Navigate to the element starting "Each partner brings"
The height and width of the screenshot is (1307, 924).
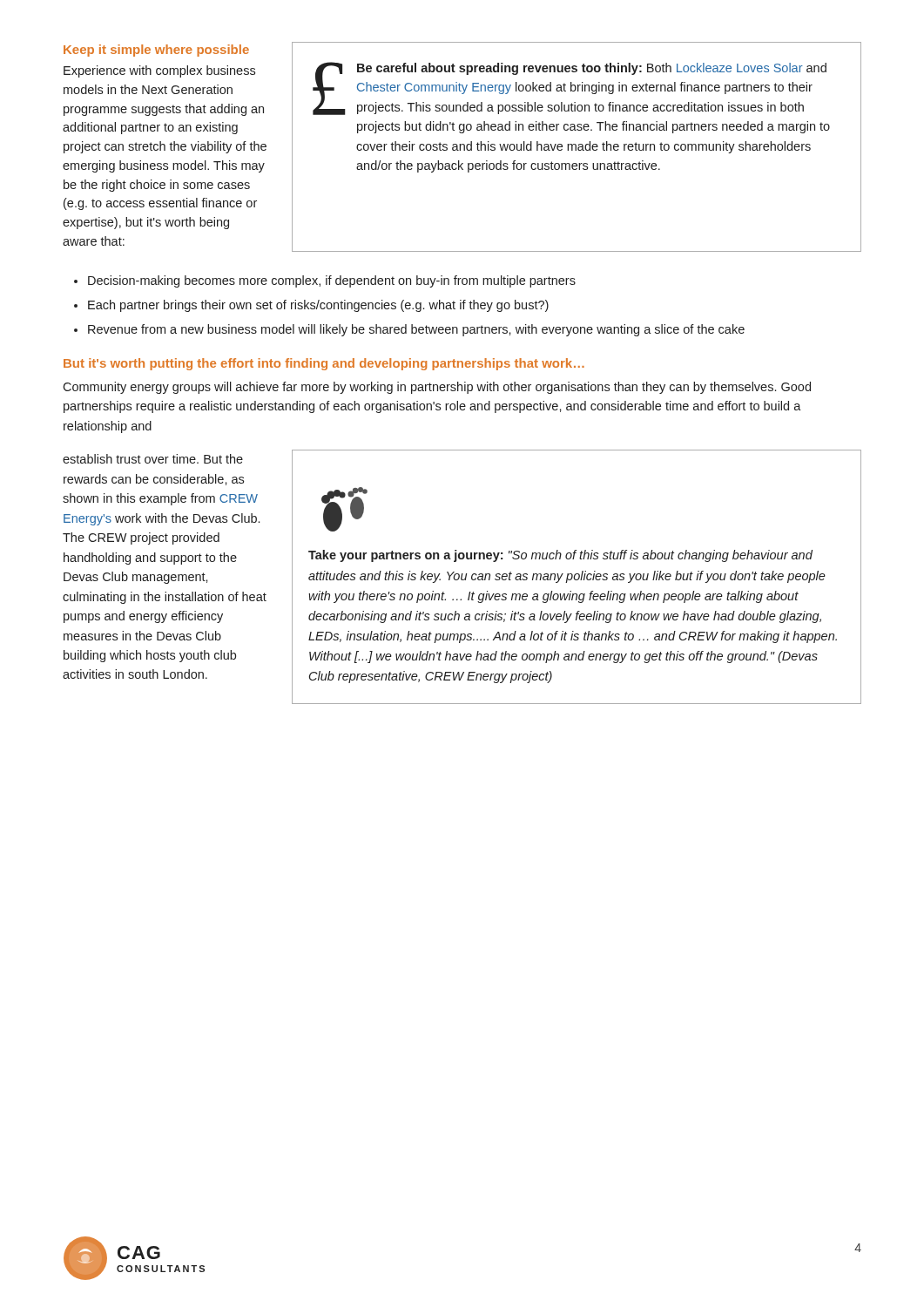pyautogui.click(x=318, y=305)
